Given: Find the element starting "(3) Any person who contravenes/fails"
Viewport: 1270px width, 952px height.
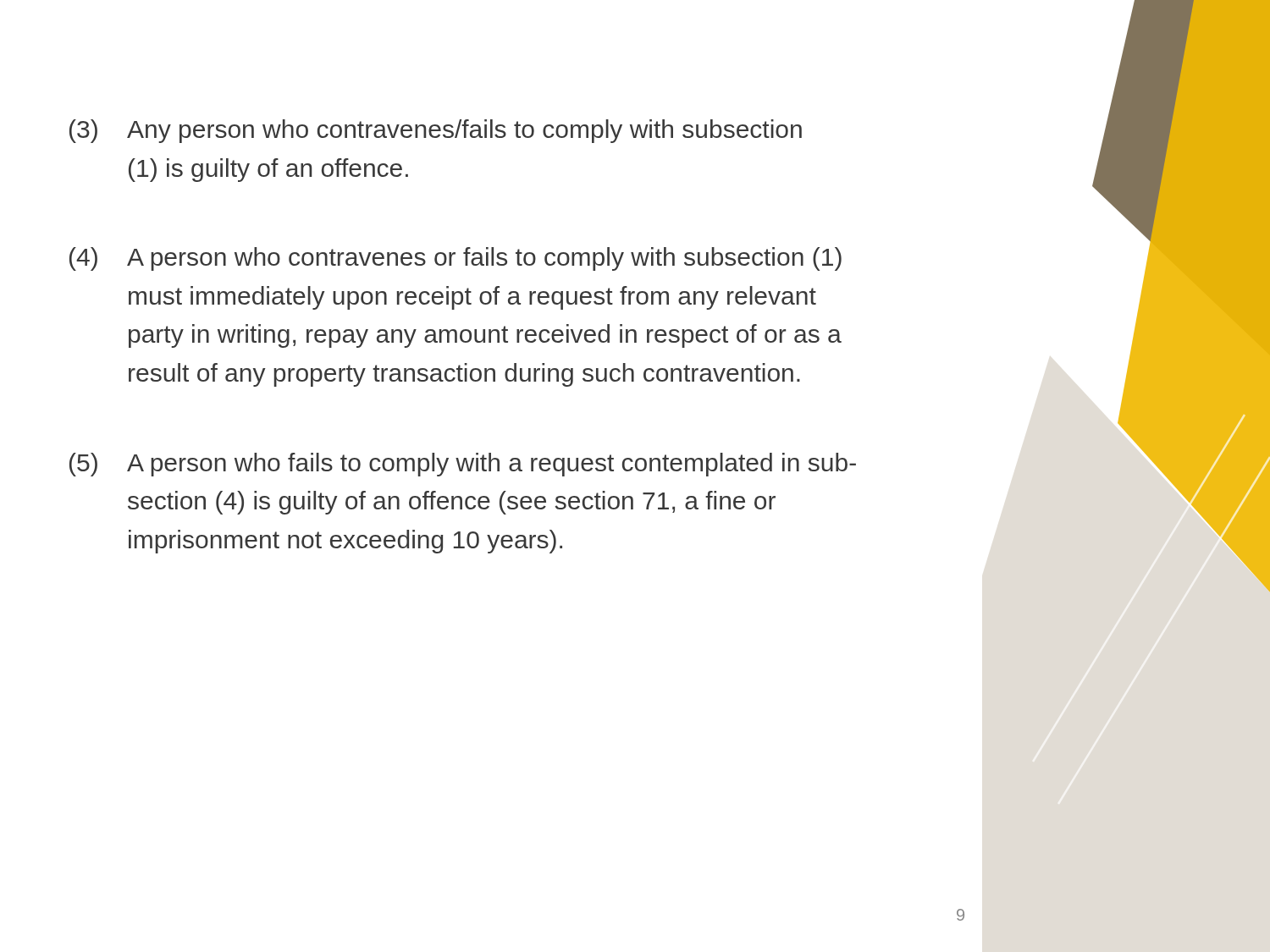Looking at the screenshot, I should pyautogui.click(x=504, y=149).
